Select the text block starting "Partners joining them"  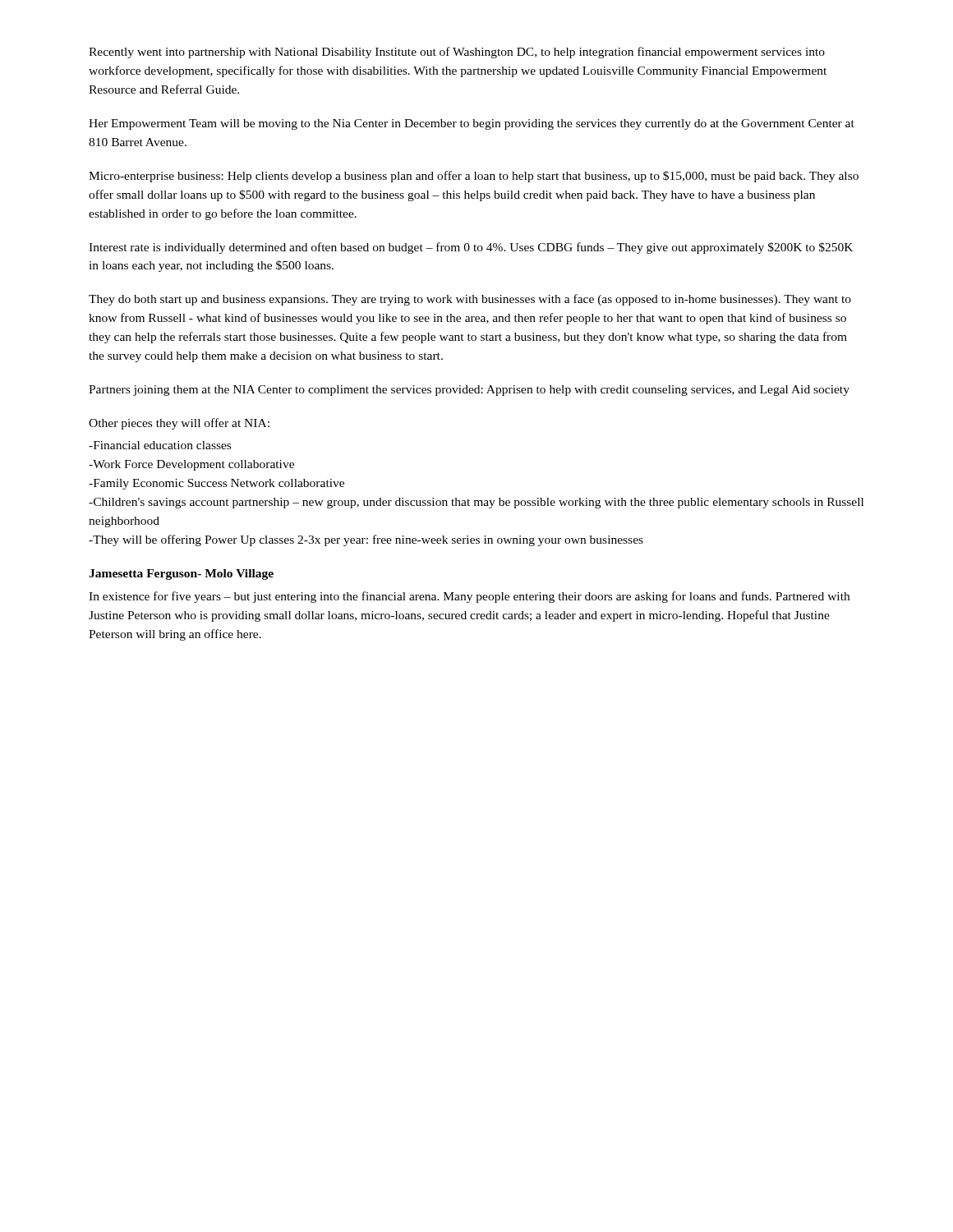(469, 389)
